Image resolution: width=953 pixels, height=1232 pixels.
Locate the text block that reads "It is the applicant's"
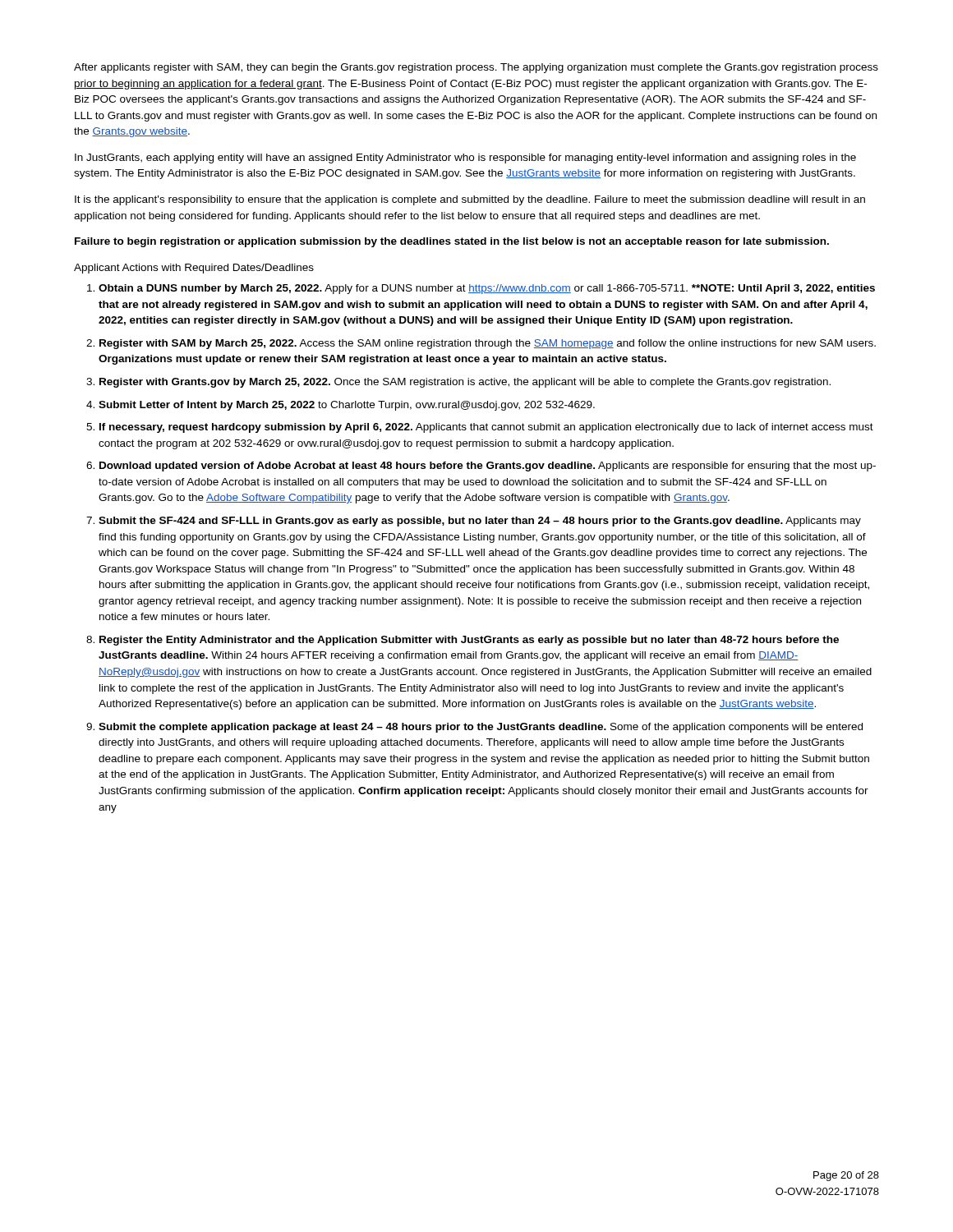point(476,207)
